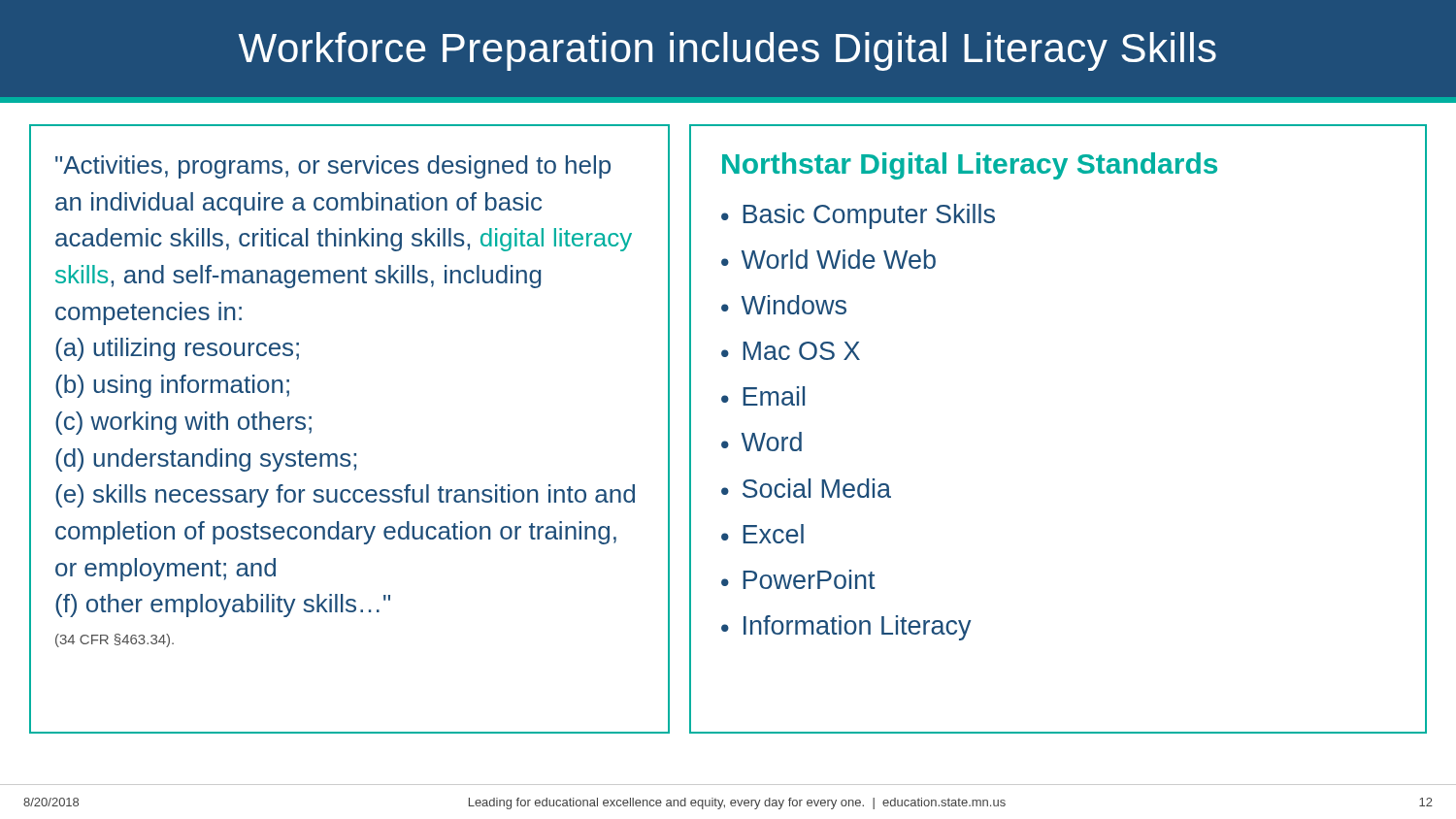This screenshot has height=819, width=1456.
Task: Where is the title that starts "Workforce Preparation includes Digital Literacy"?
Action: (728, 49)
